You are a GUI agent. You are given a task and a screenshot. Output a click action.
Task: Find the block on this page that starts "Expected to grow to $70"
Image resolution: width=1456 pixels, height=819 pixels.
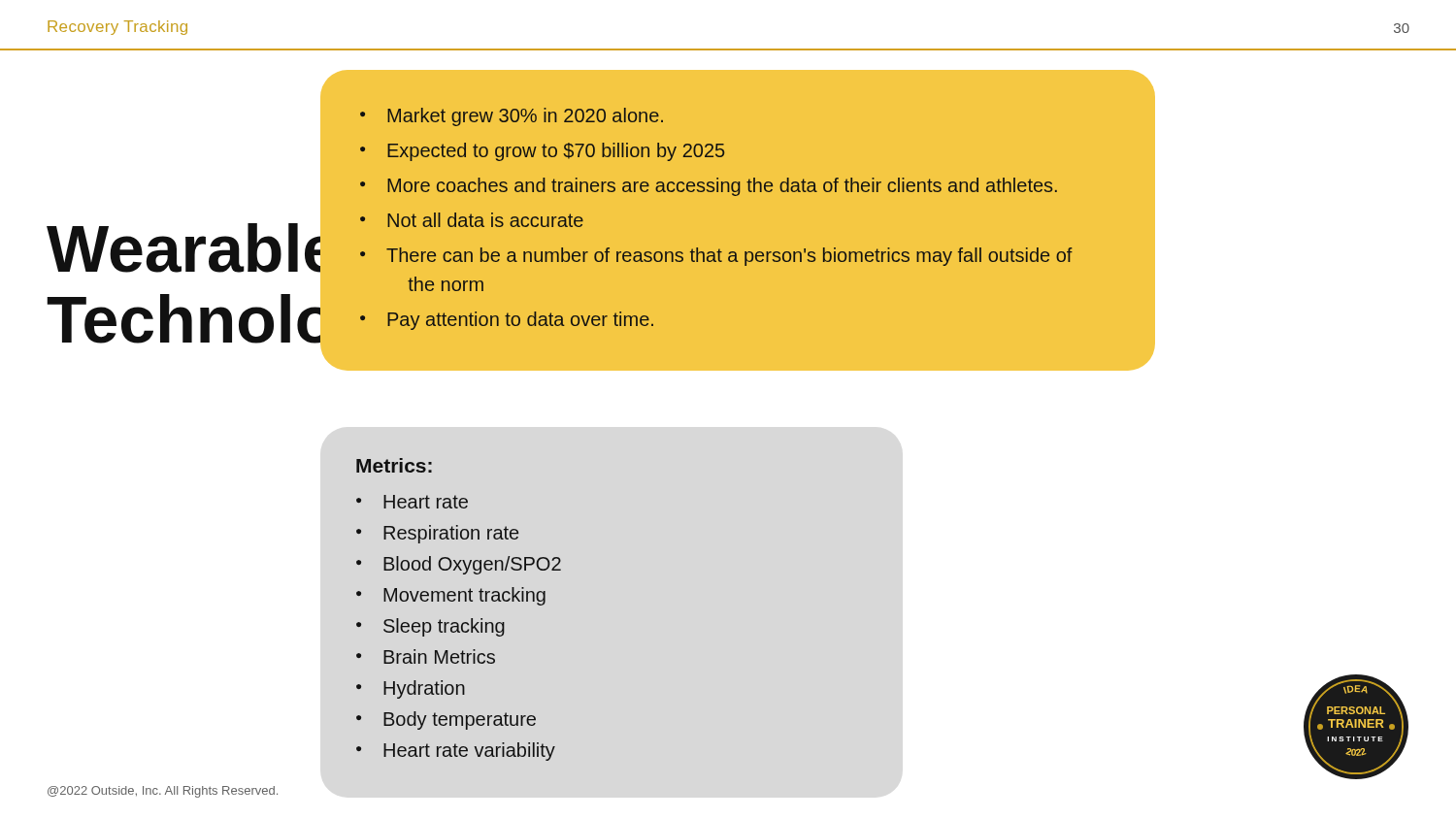(x=556, y=150)
